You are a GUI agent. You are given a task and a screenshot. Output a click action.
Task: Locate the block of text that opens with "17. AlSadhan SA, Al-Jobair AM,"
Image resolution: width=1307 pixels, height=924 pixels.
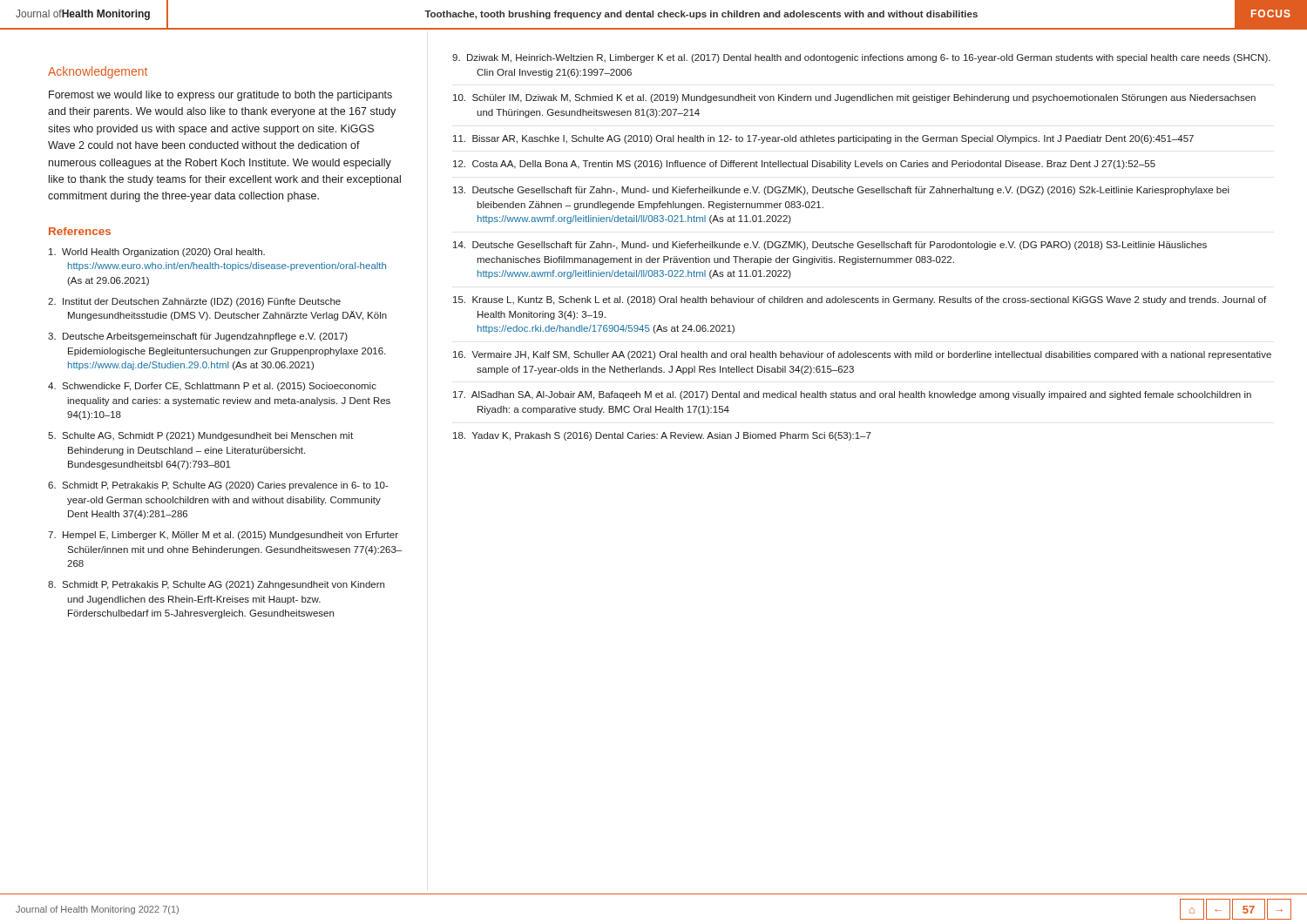[x=852, y=402]
